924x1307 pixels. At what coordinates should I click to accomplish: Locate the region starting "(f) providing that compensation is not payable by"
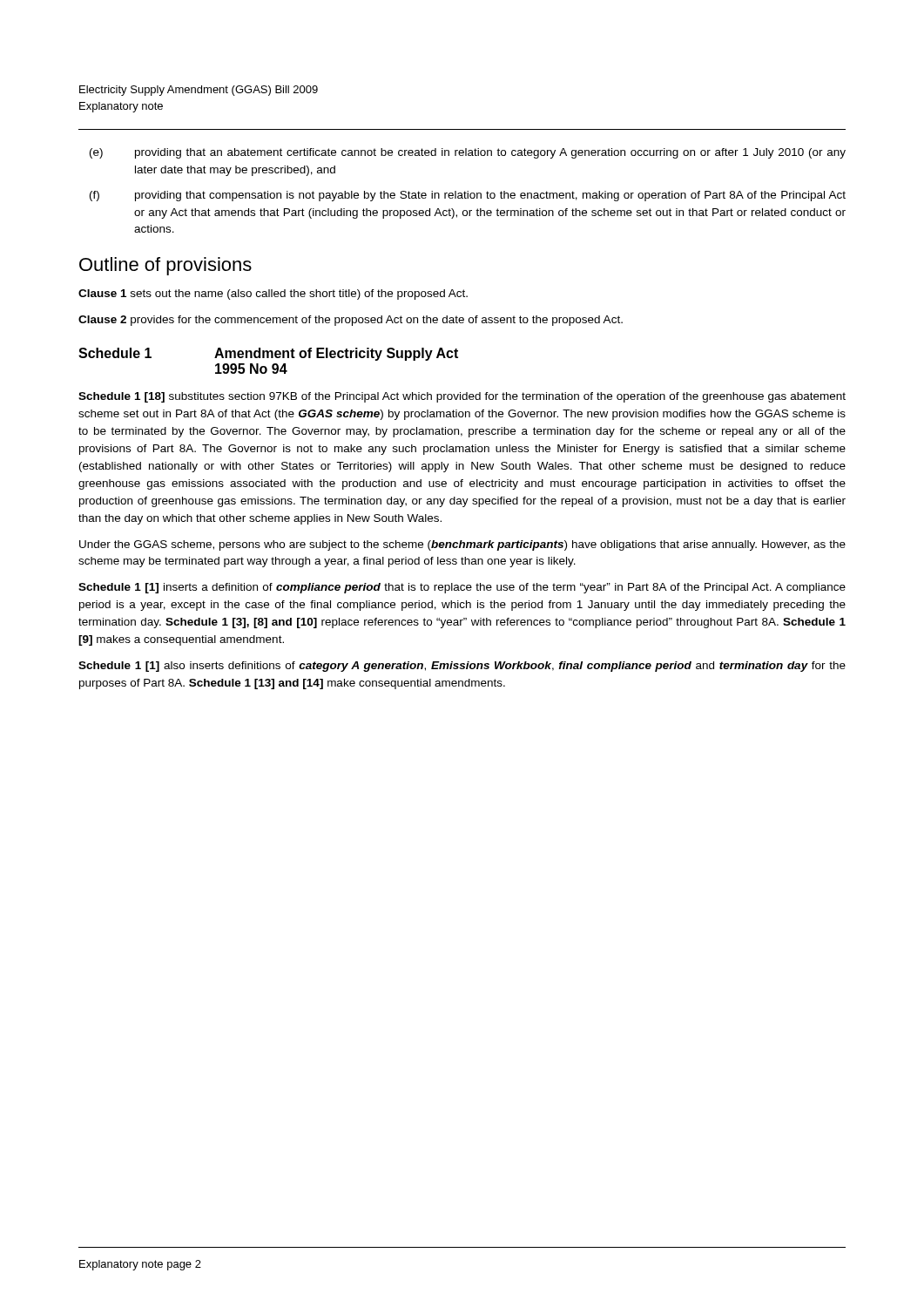pos(462,212)
